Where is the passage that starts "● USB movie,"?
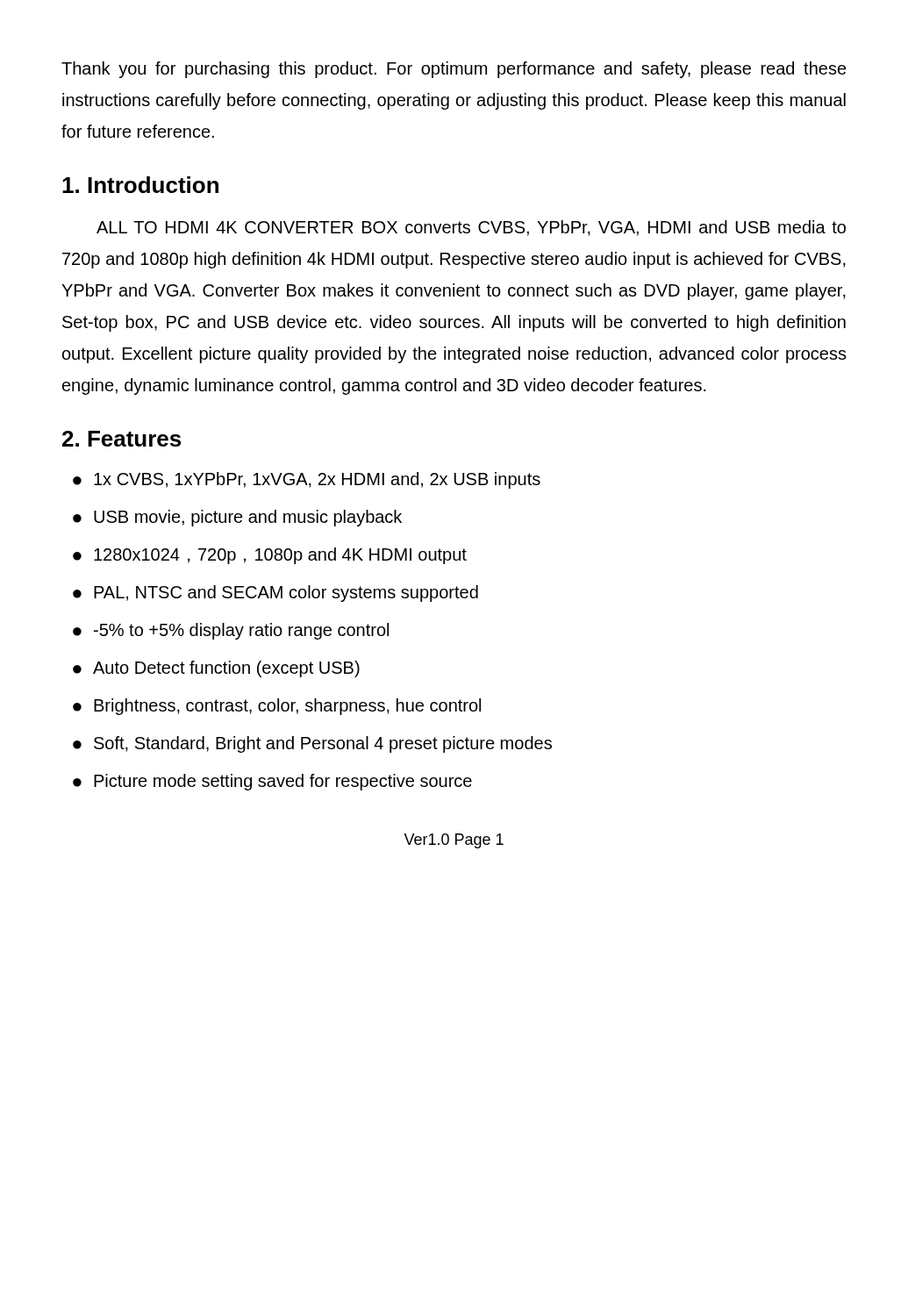908x1316 pixels. (237, 518)
